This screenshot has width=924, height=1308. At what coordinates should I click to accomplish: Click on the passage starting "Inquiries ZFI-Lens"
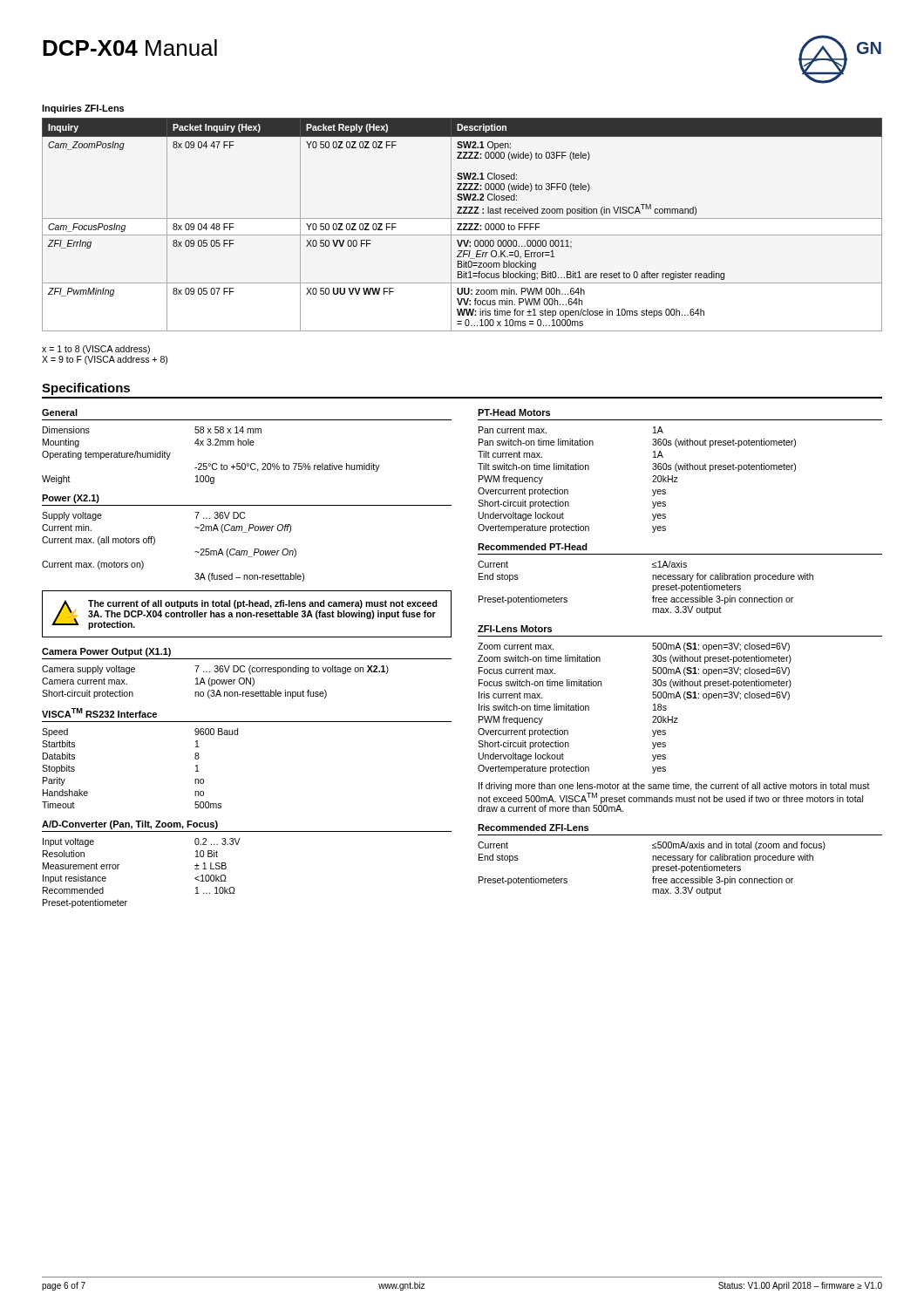pos(83,108)
